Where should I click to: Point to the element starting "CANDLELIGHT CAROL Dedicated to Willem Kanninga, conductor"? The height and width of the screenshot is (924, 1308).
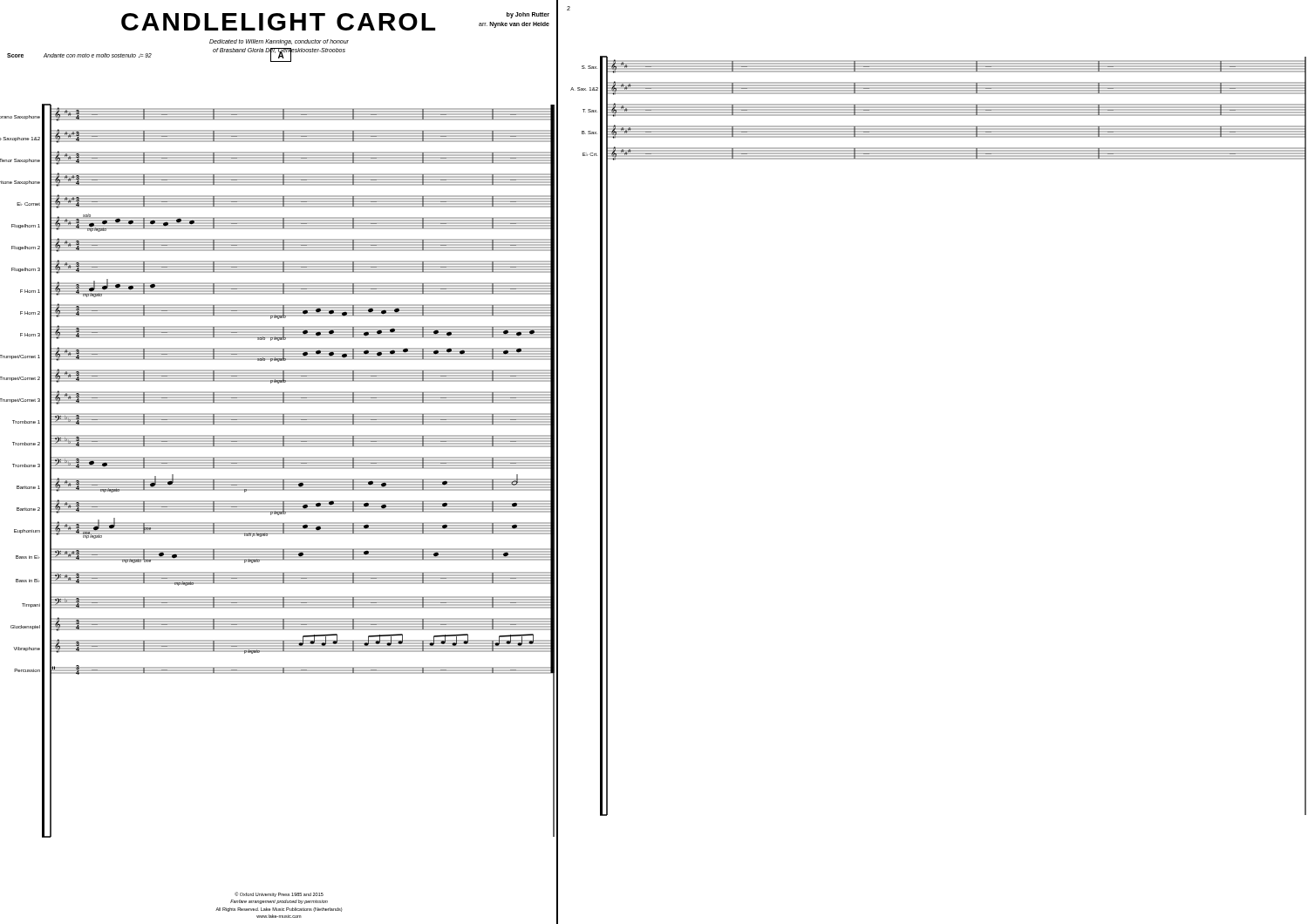click(279, 31)
